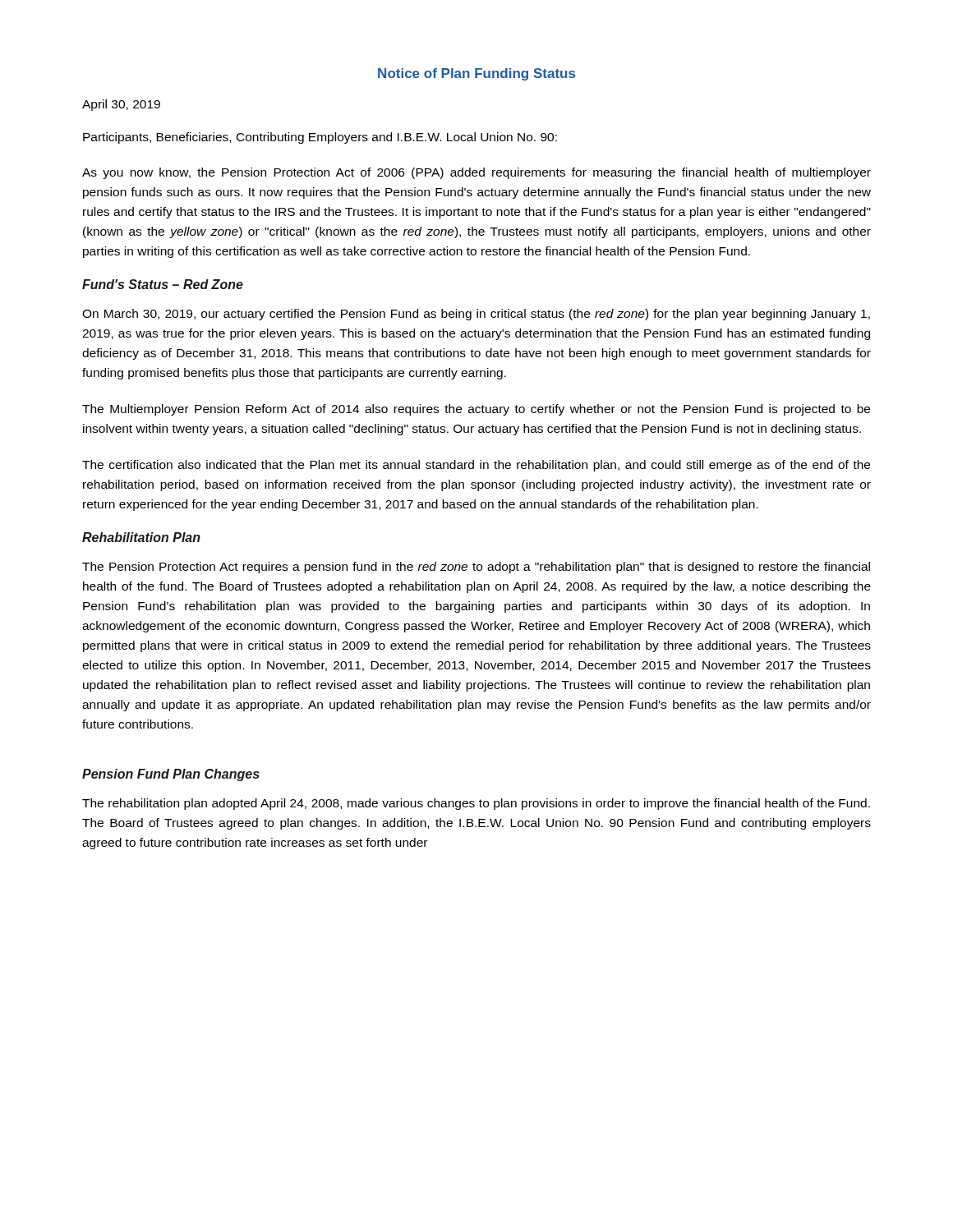953x1232 pixels.
Task: Click on the region starting "Pension Fund Plan"
Action: 171,774
